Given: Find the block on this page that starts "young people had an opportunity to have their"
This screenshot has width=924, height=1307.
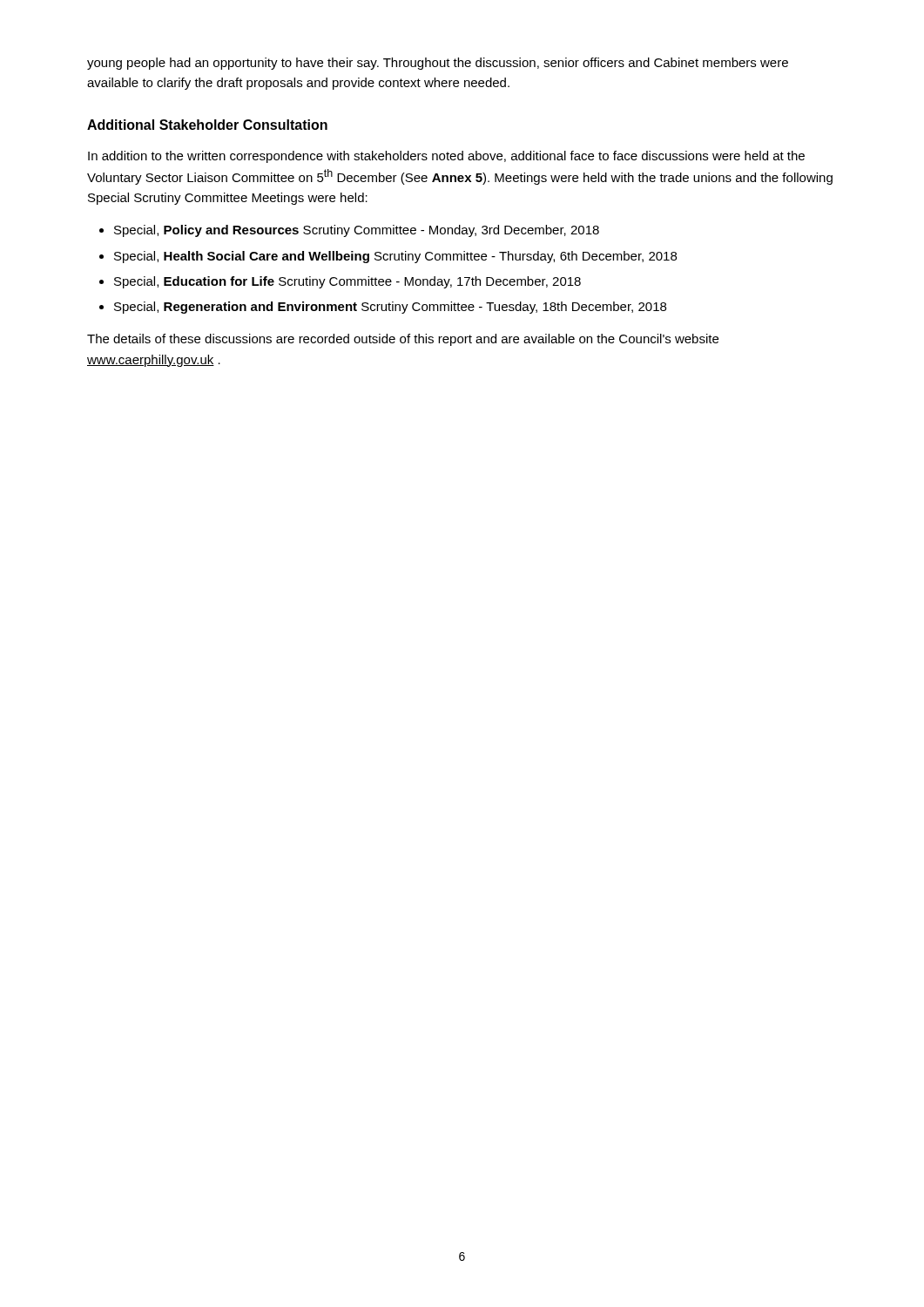Looking at the screenshot, I should (x=438, y=72).
